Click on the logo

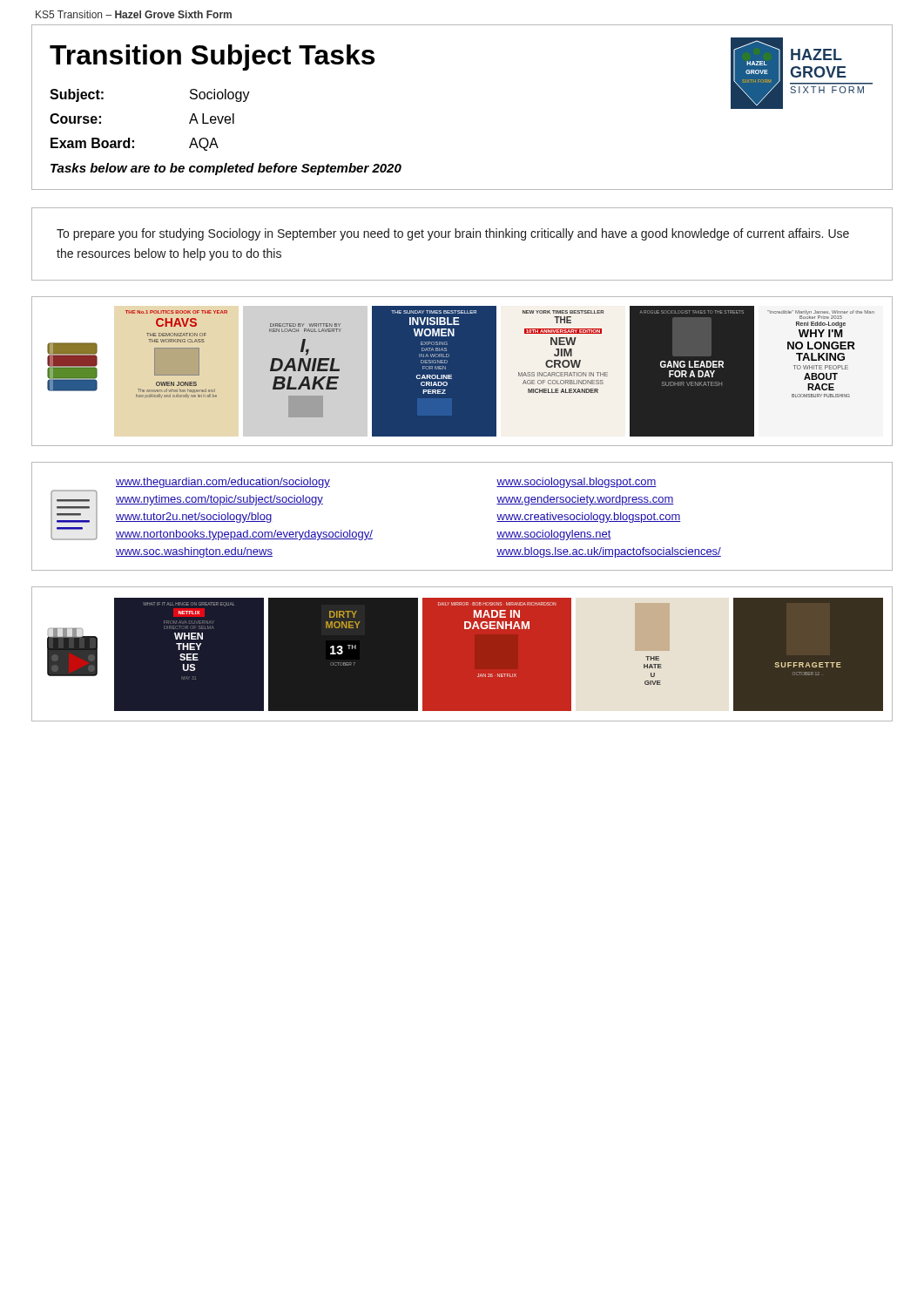803,75
